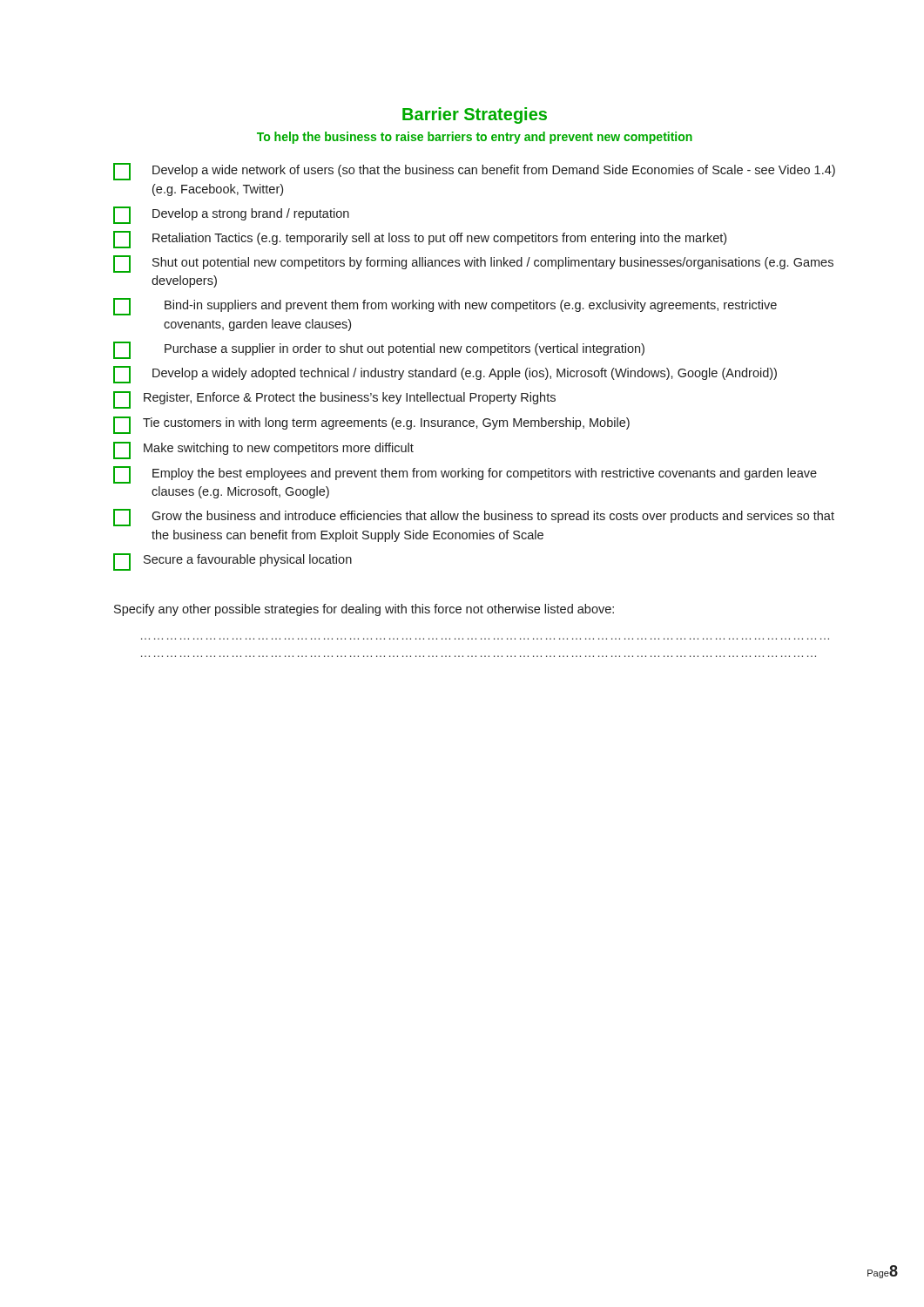Navigate to the passage starting "Specify any other possible strategies for"

point(364,609)
